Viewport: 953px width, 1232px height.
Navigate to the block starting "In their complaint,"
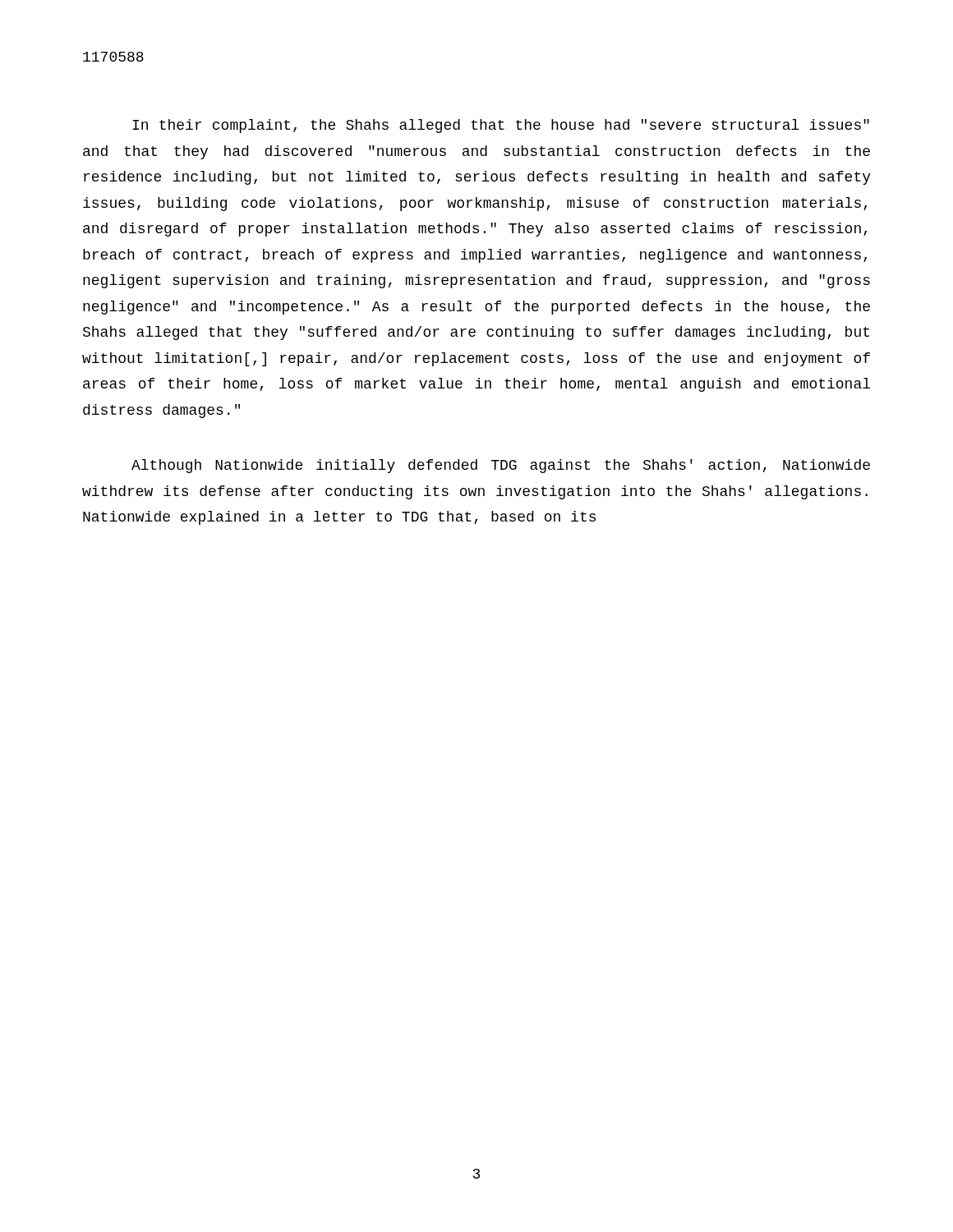pos(476,322)
